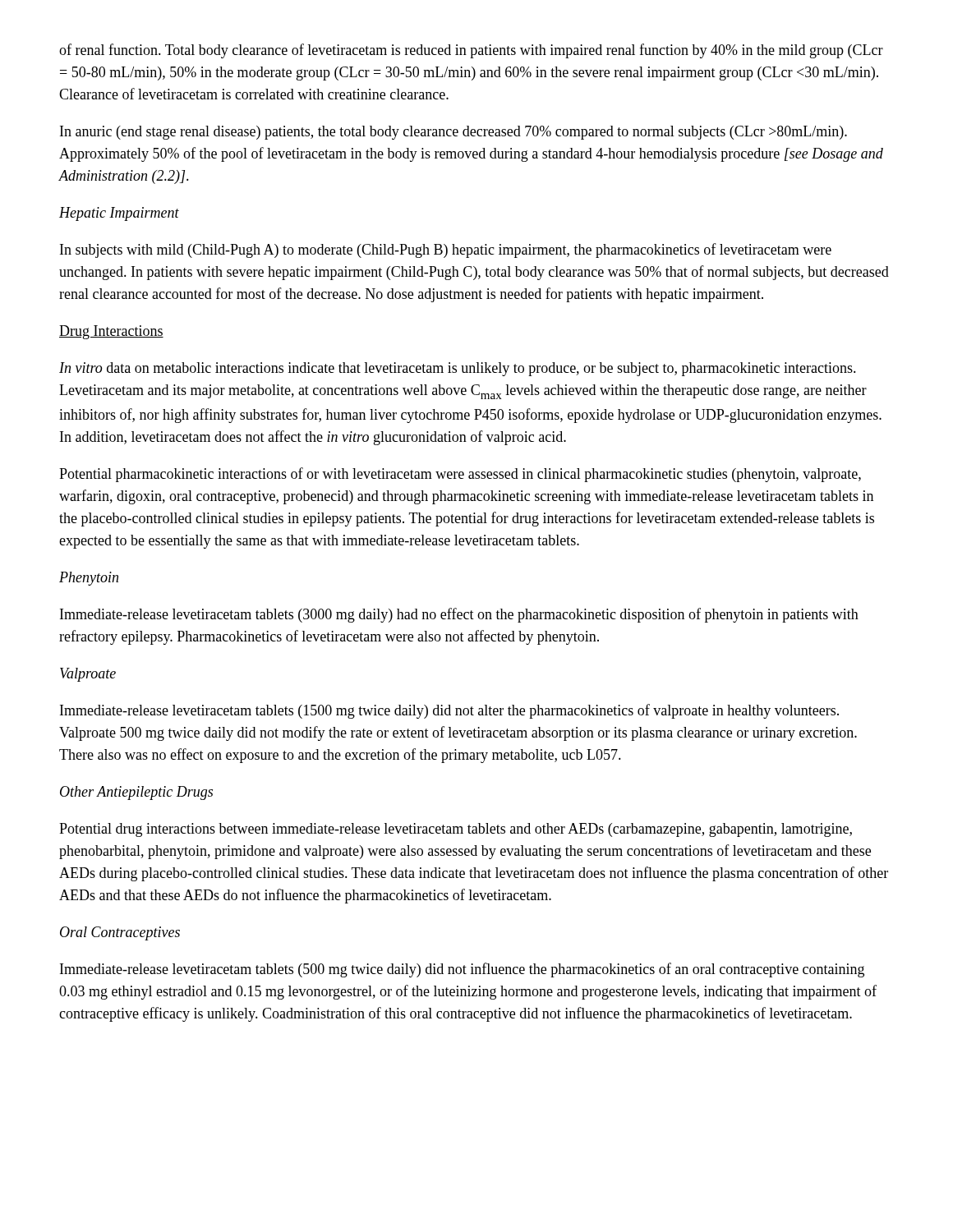Select the text block containing "Potential drug interactions between immediate-release levetiracetam tablets and"
The width and height of the screenshot is (953, 1232).
click(x=474, y=862)
